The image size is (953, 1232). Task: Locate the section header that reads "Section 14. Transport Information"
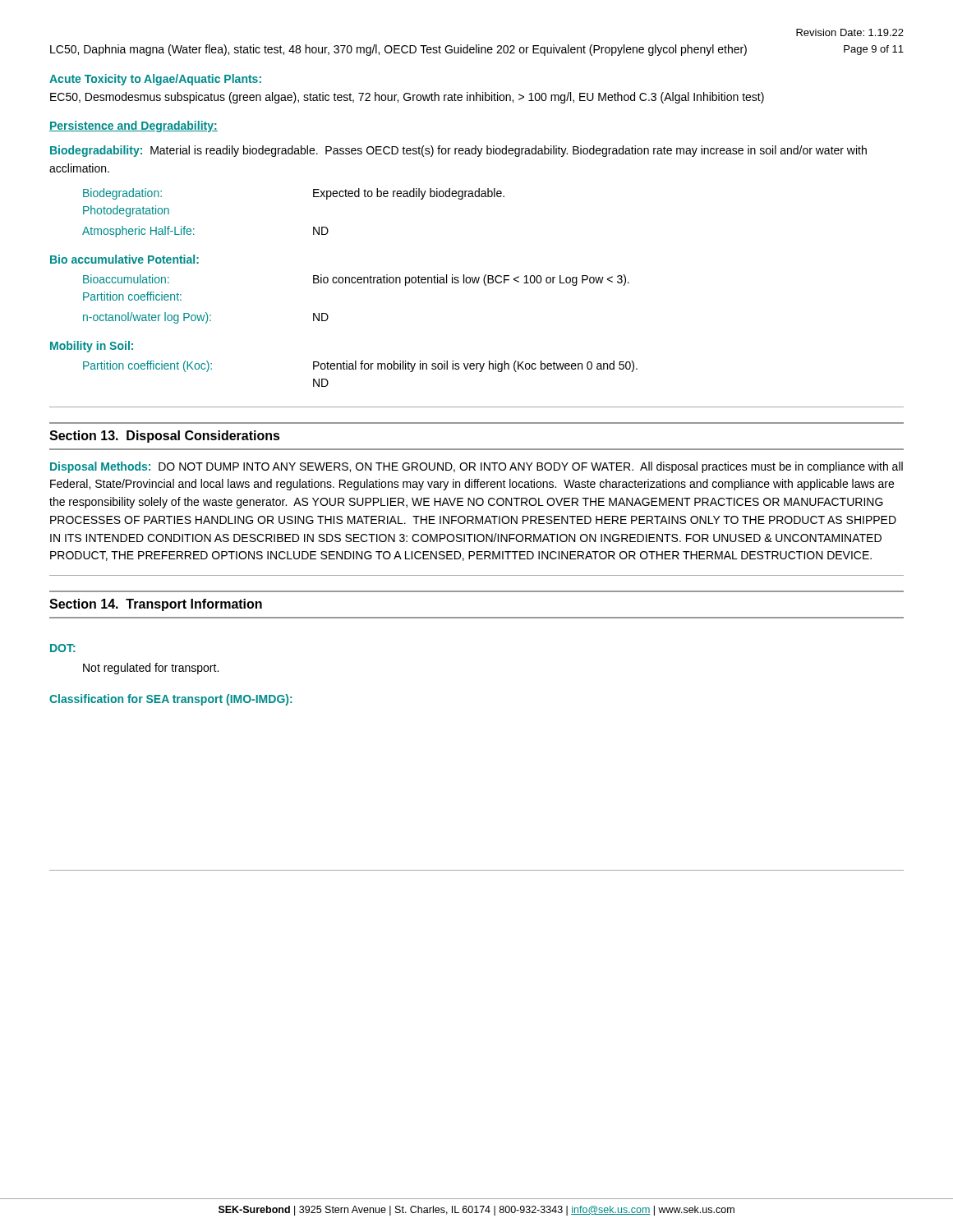tap(156, 605)
